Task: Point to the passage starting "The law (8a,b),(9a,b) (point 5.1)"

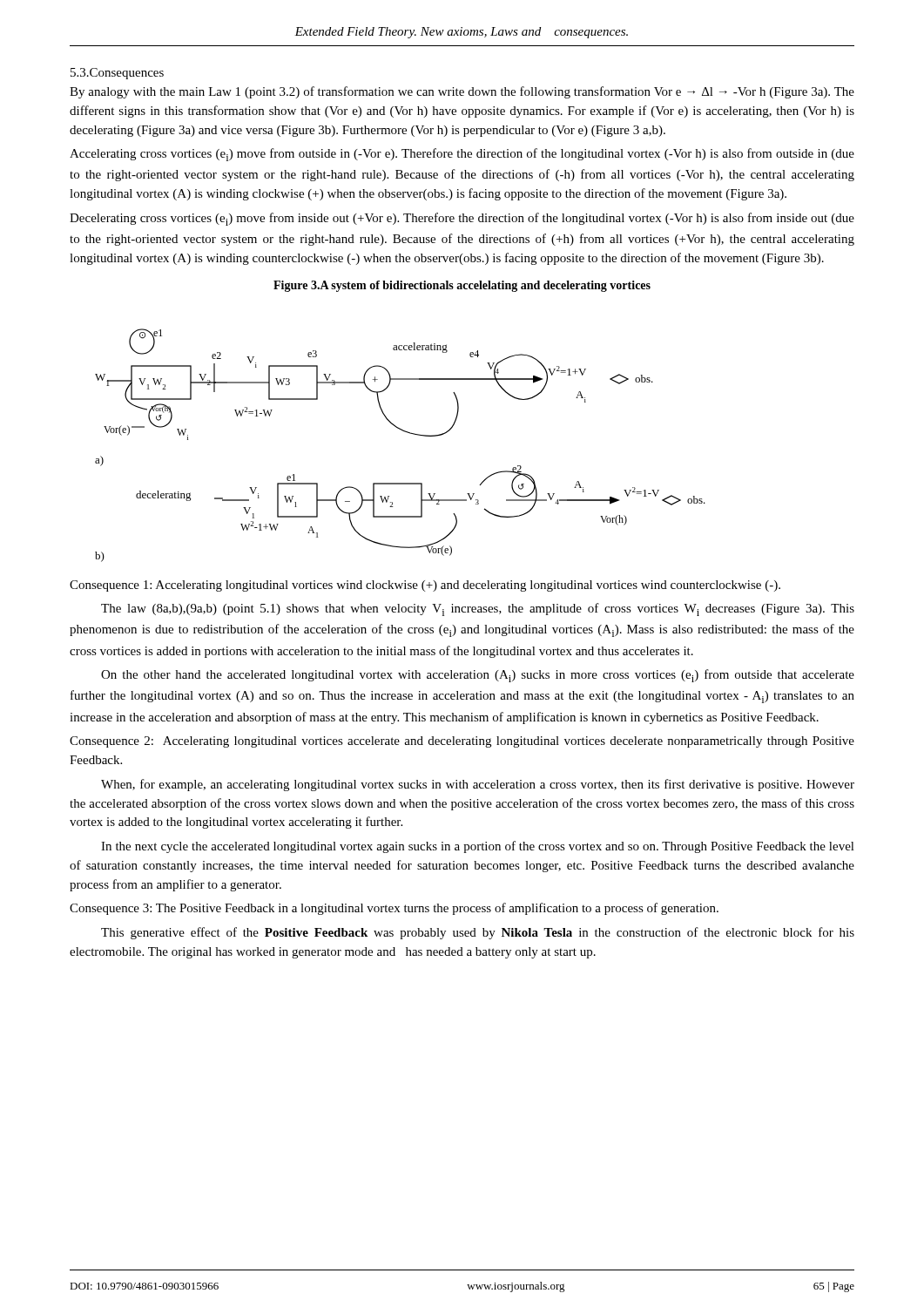Action: [x=462, y=629]
